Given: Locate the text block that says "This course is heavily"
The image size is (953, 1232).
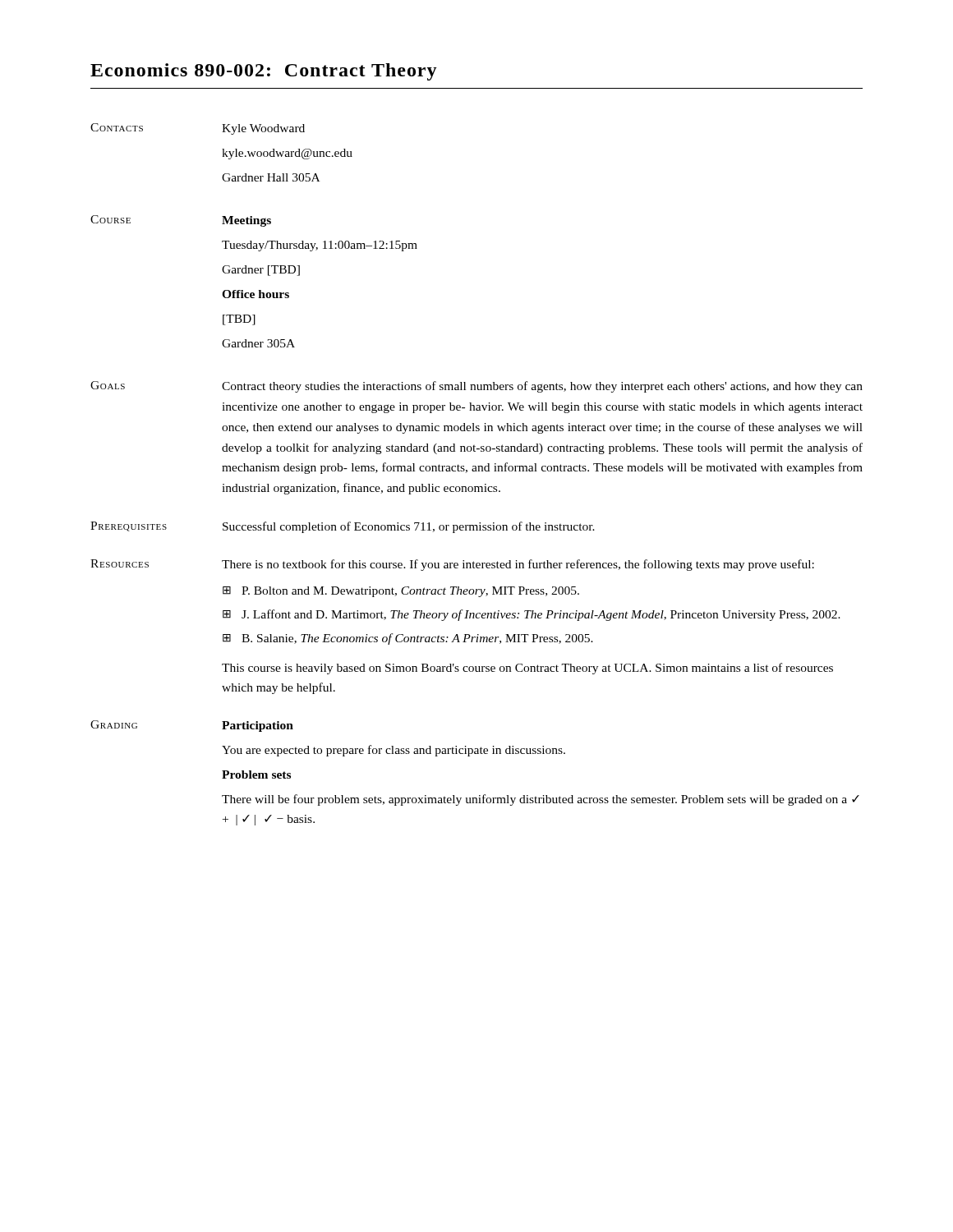Looking at the screenshot, I should [528, 677].
